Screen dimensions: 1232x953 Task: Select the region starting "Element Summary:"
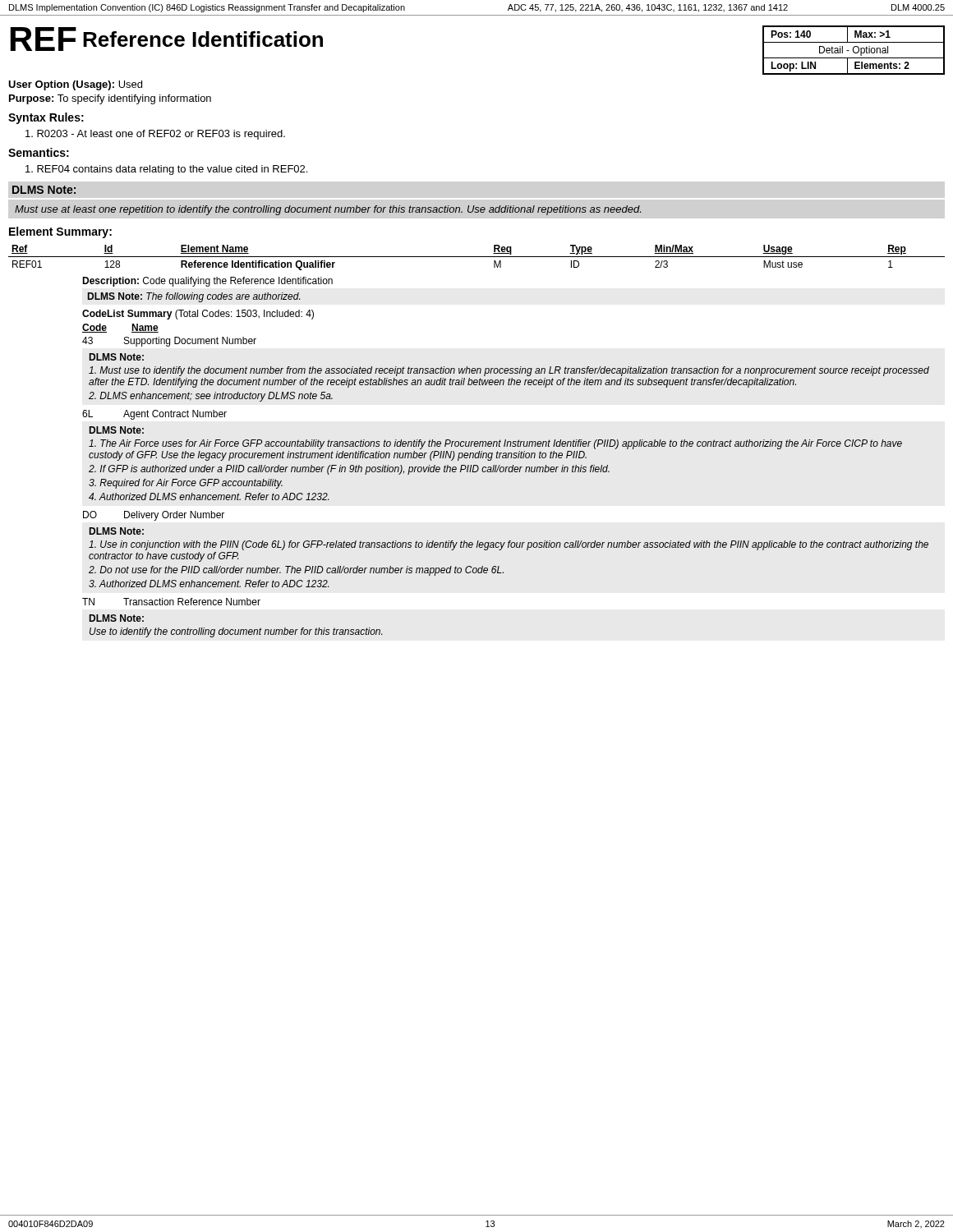click(60, 232)
